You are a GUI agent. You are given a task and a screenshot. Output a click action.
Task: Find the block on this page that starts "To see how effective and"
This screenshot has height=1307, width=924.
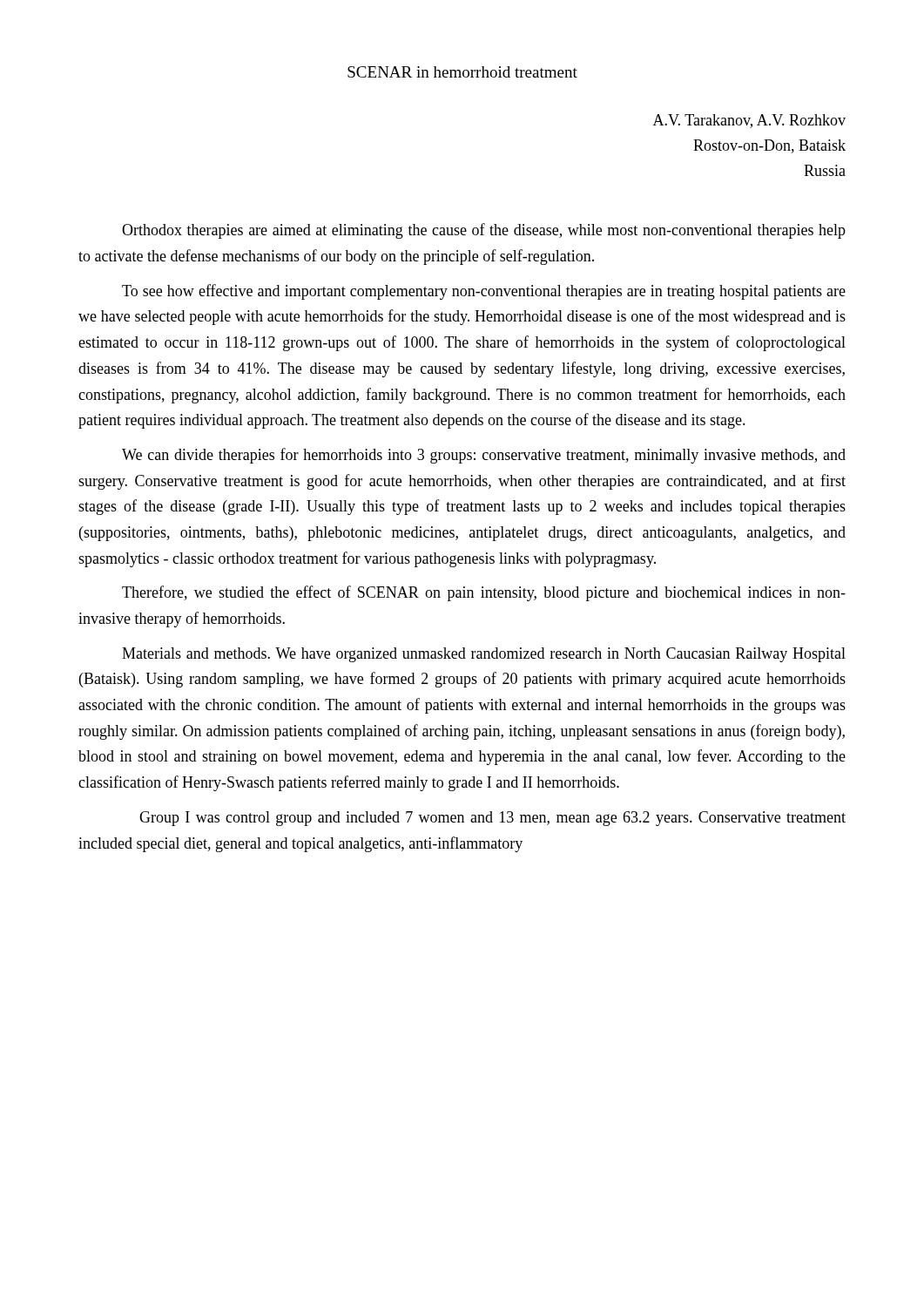pyautogui.click(x=462, y=356)
